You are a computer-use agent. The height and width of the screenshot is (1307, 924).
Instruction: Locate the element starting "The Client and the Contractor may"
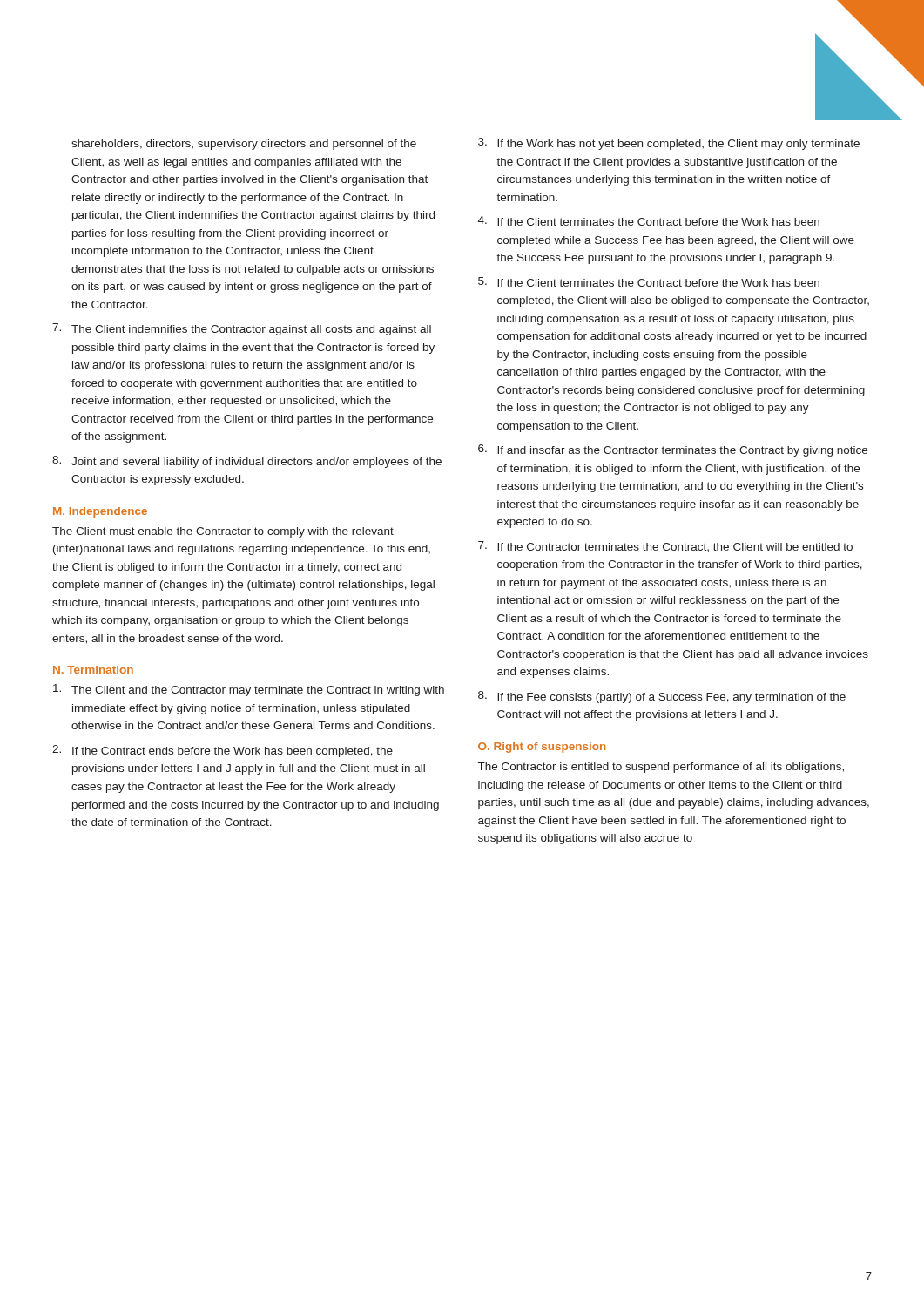pos(249,709)
